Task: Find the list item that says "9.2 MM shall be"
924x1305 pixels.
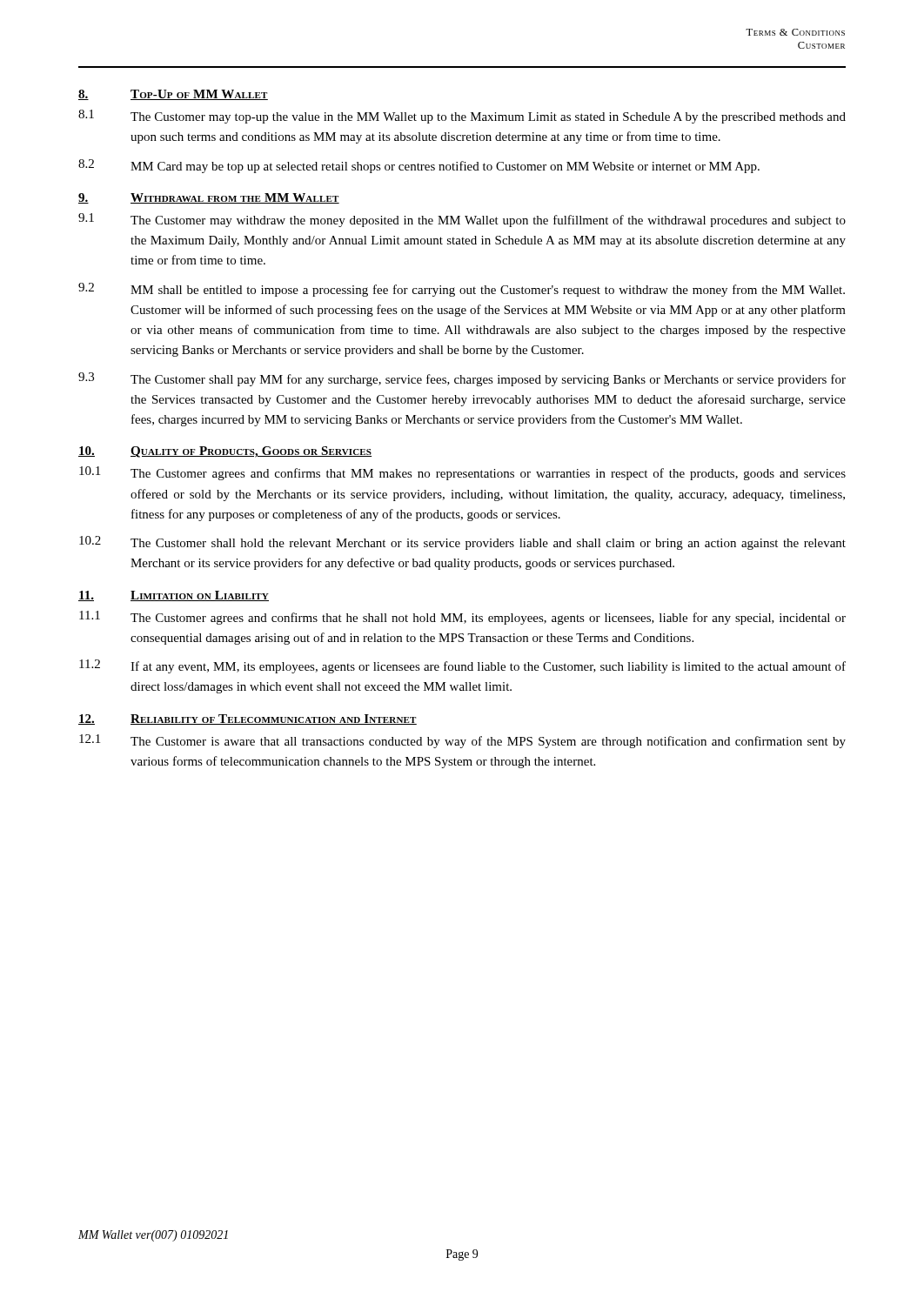Action: pos(462,320)
